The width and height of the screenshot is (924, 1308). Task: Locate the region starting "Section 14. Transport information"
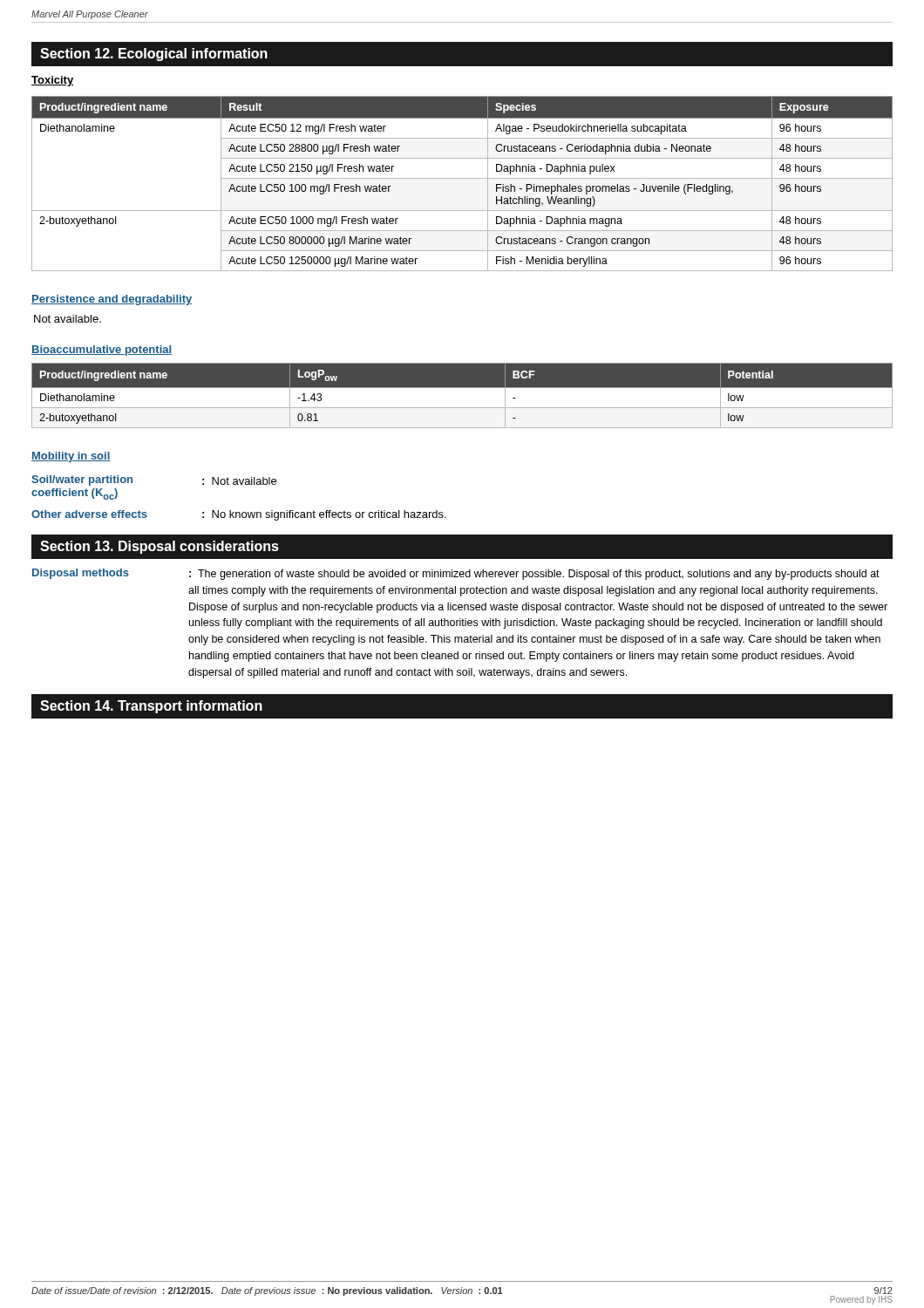coord(151,706)
